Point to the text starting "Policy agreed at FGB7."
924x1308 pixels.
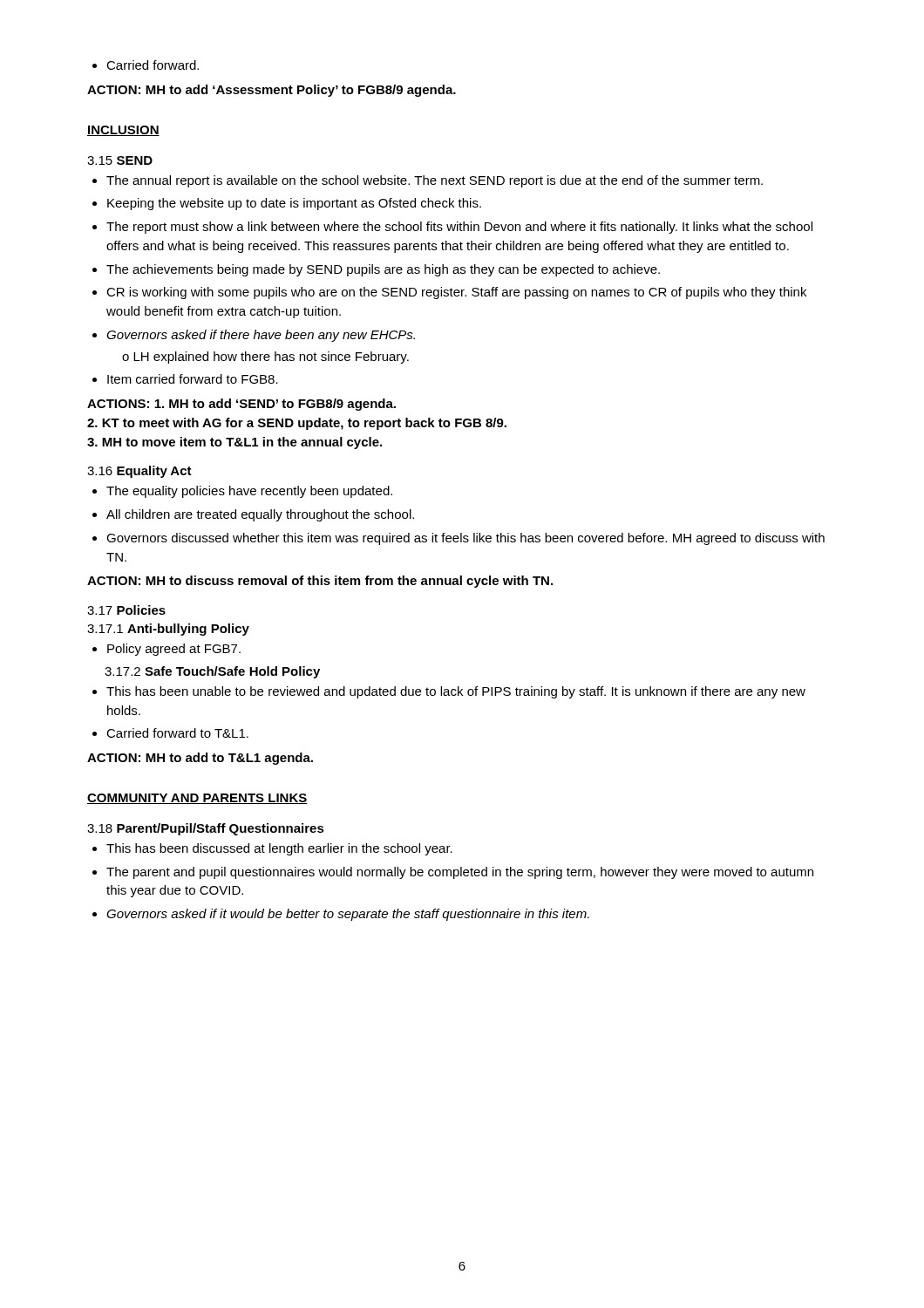(166, 650)
